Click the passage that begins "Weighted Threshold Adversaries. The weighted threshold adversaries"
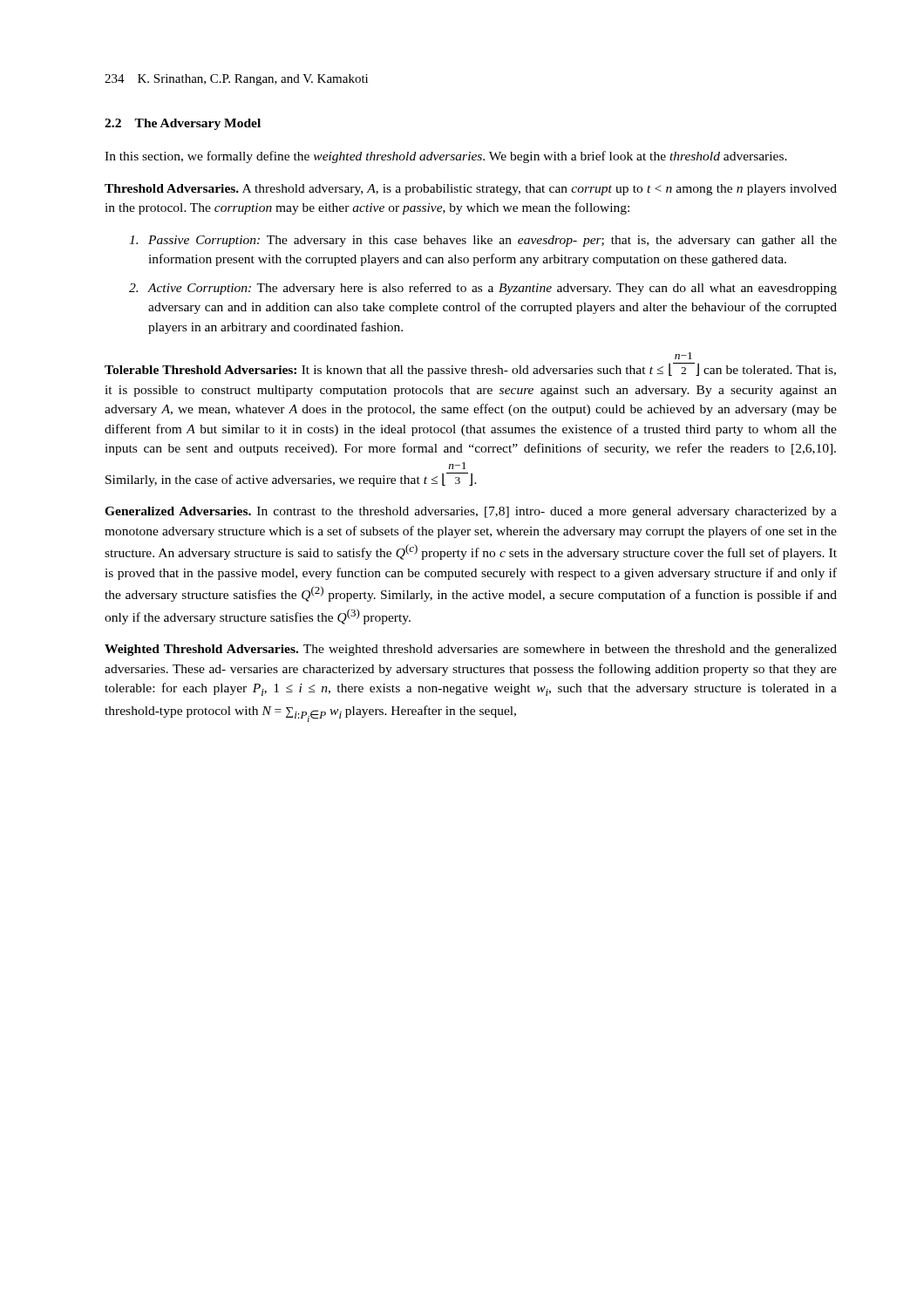This screenshot has height=1308, width=924. click(x=471, y=682)
